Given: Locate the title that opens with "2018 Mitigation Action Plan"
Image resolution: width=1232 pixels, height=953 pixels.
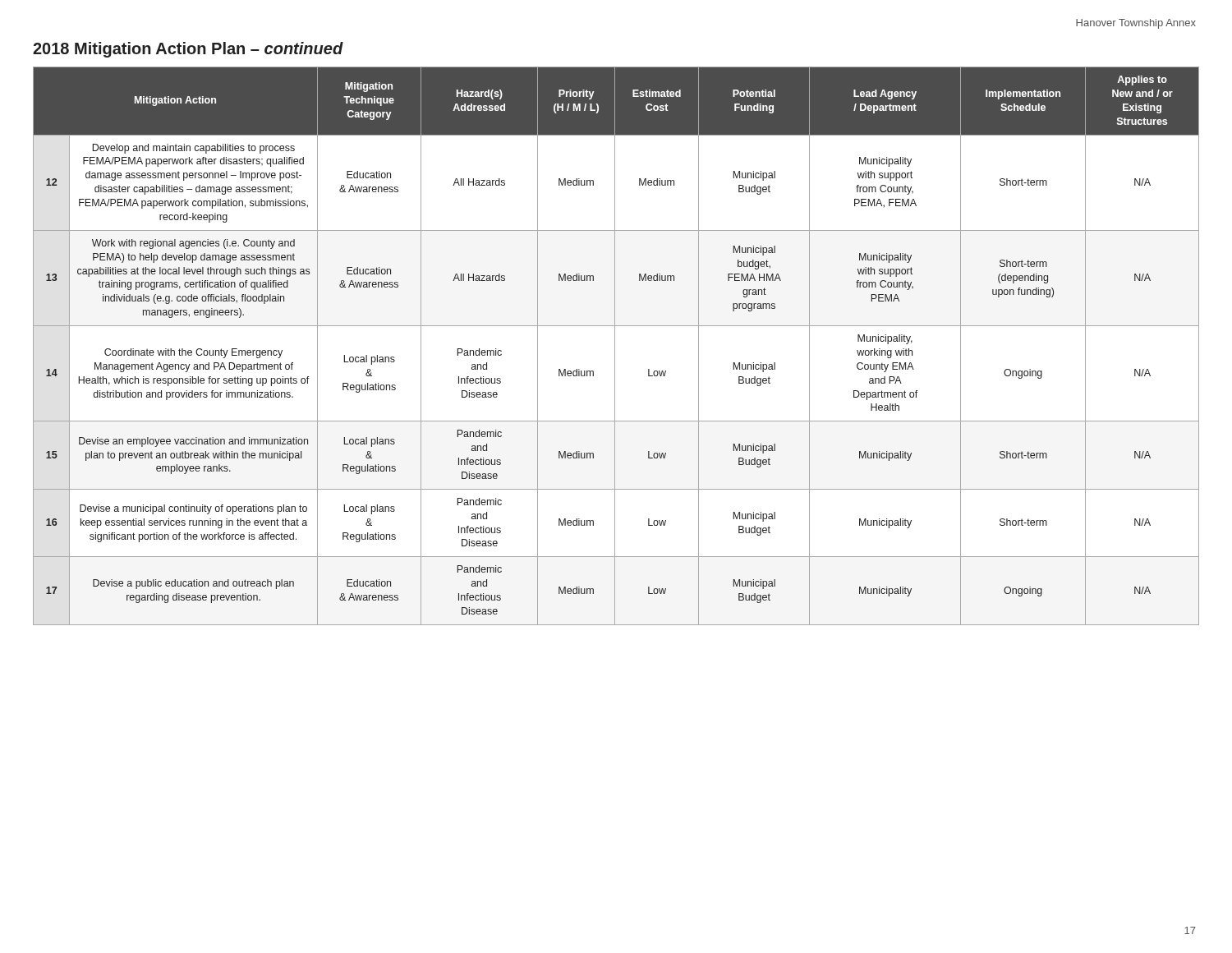Looking at the screenshot, I should click(188, 50).
